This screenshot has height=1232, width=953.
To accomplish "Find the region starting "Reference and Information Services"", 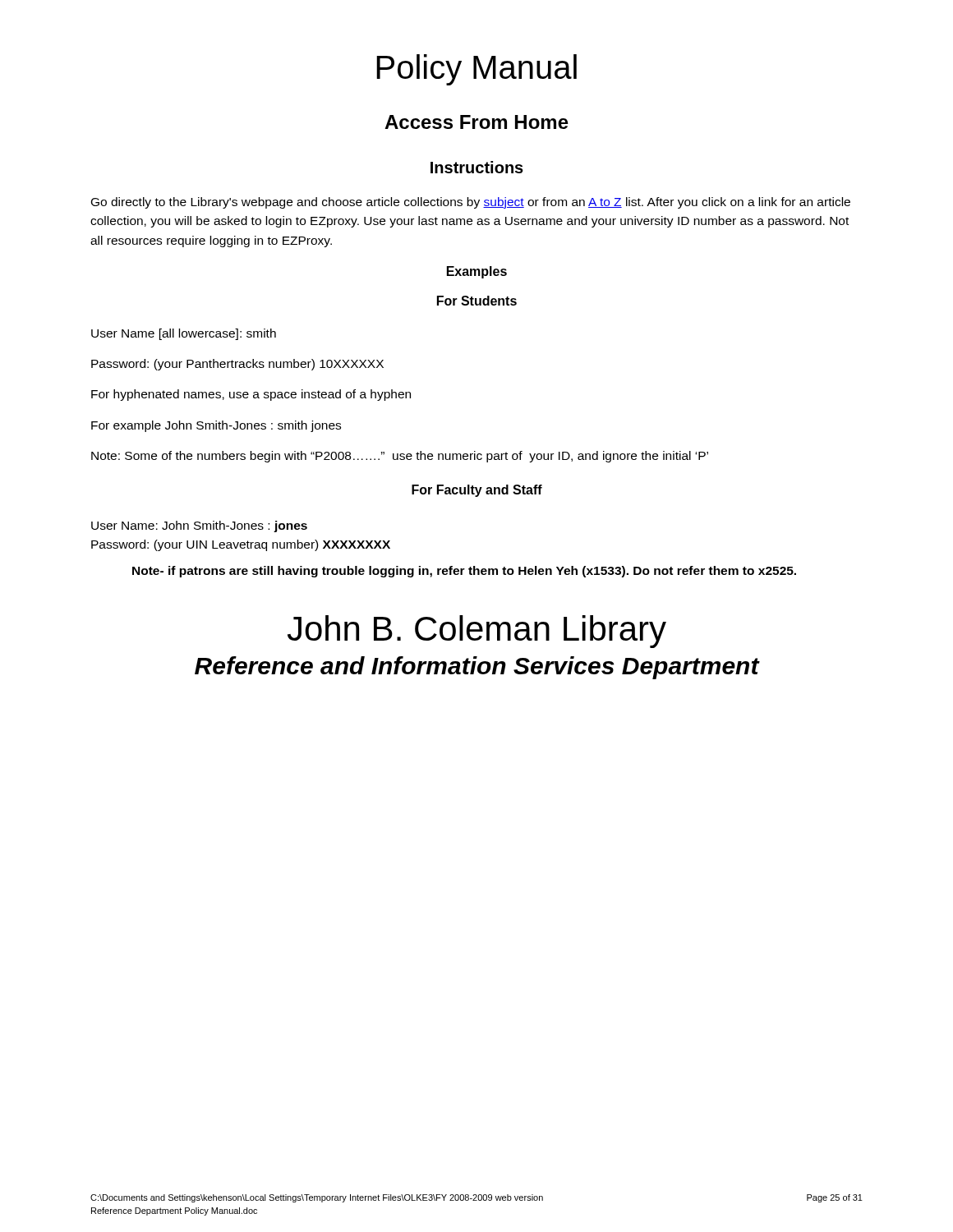I will [x=476, y=666].
